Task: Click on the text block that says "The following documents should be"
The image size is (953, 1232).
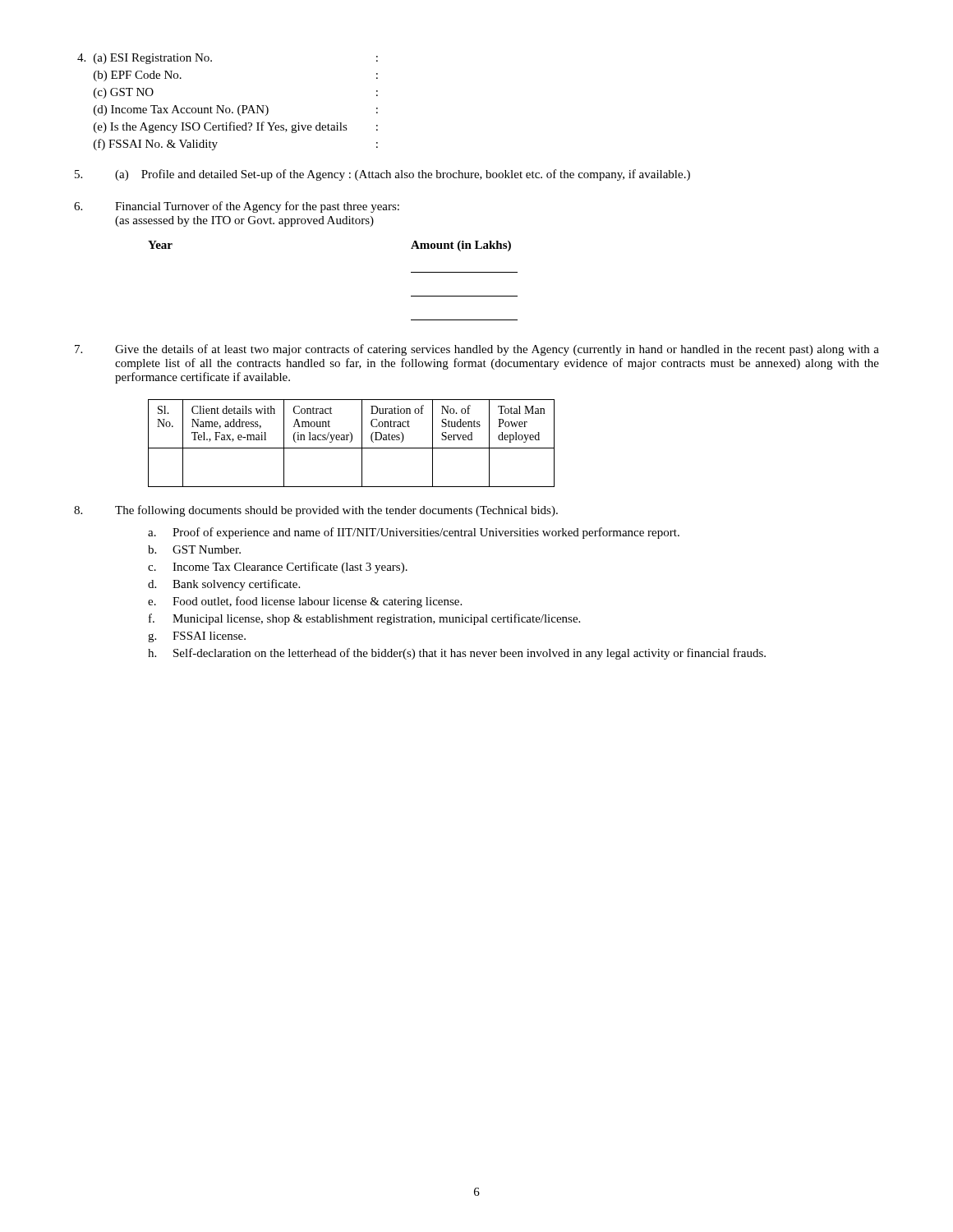Action: [x=476, y=510]
